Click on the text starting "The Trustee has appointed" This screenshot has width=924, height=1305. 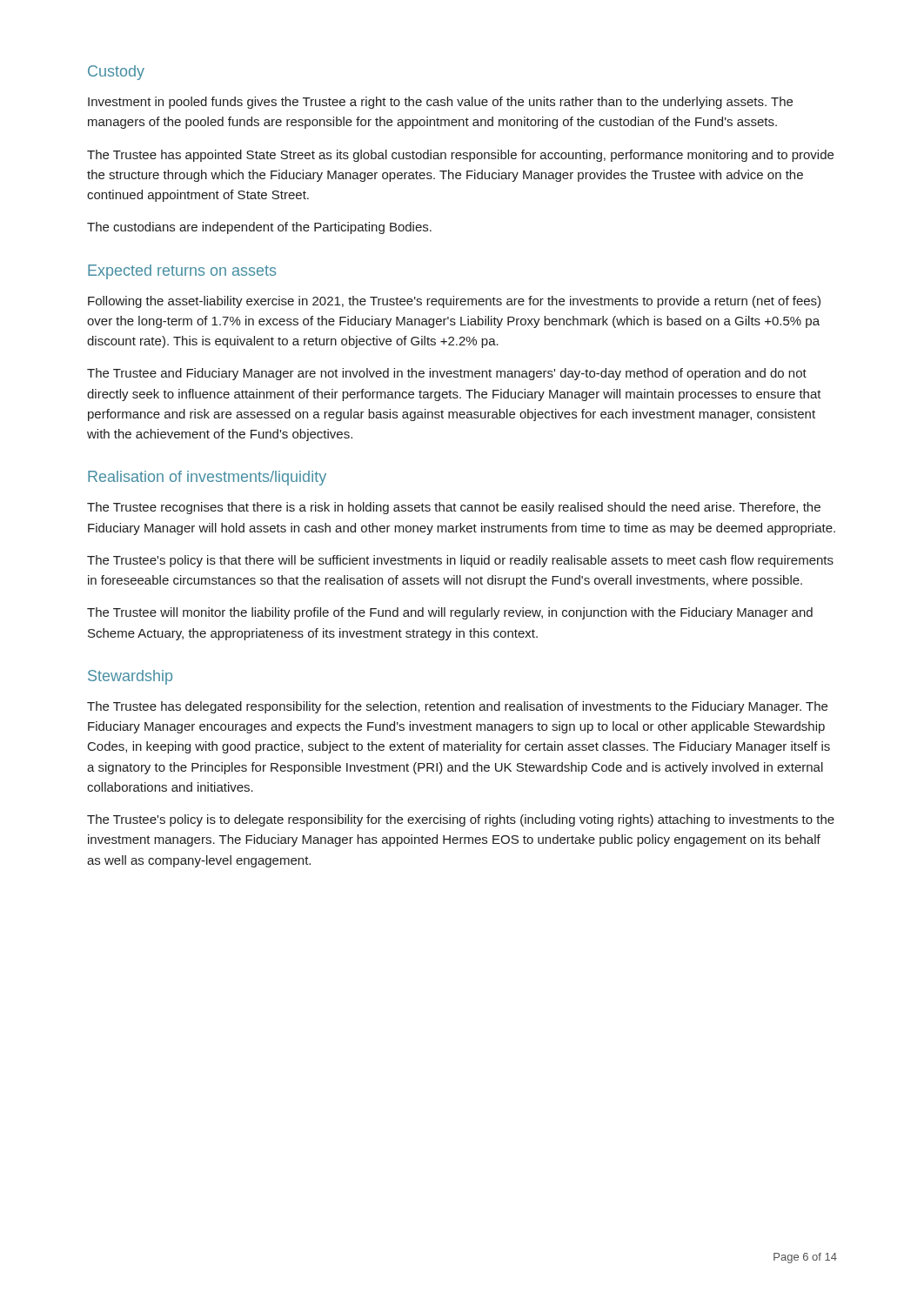coord(461,174)
